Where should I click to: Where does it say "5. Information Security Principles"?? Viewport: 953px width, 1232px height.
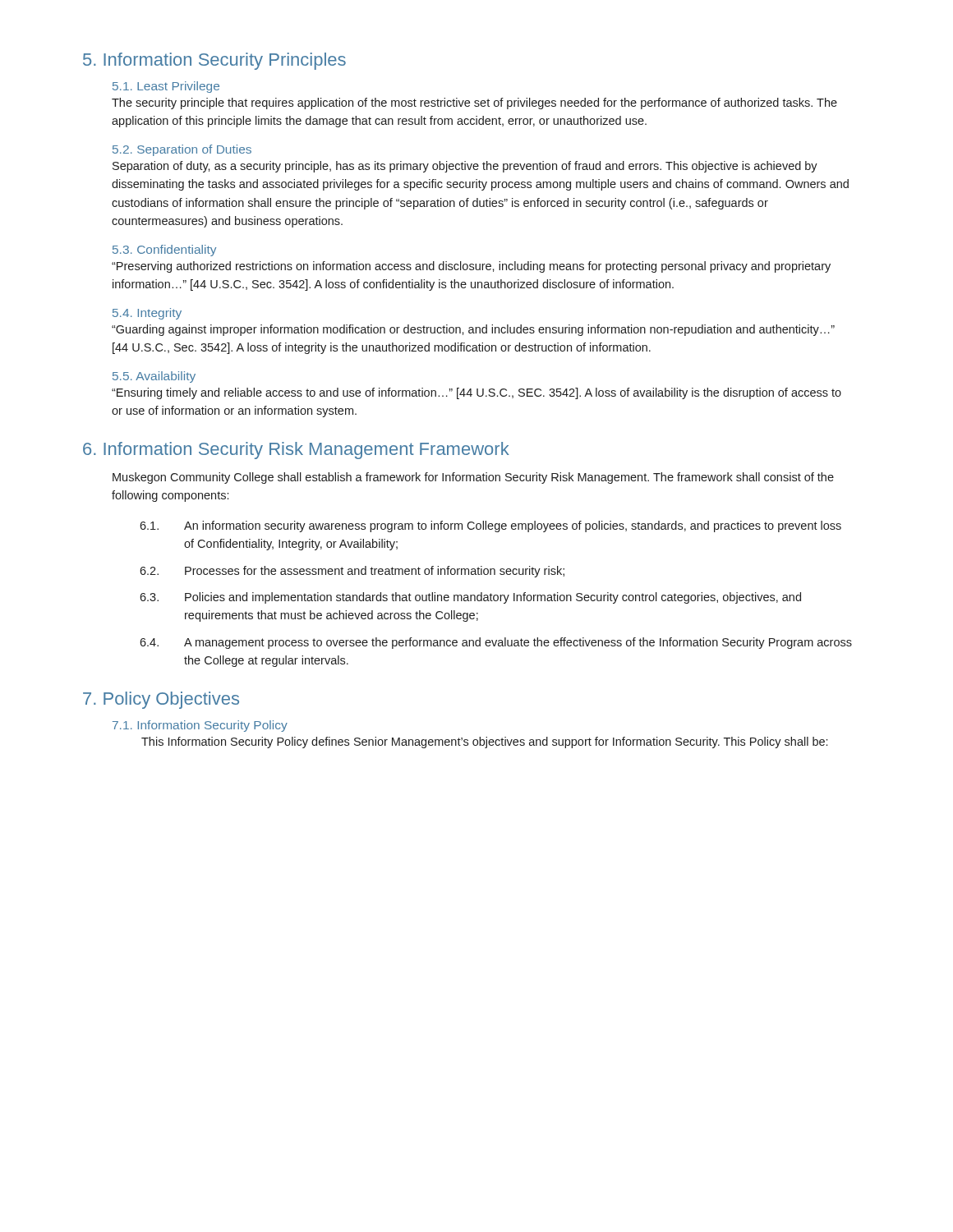pos(214,60)
